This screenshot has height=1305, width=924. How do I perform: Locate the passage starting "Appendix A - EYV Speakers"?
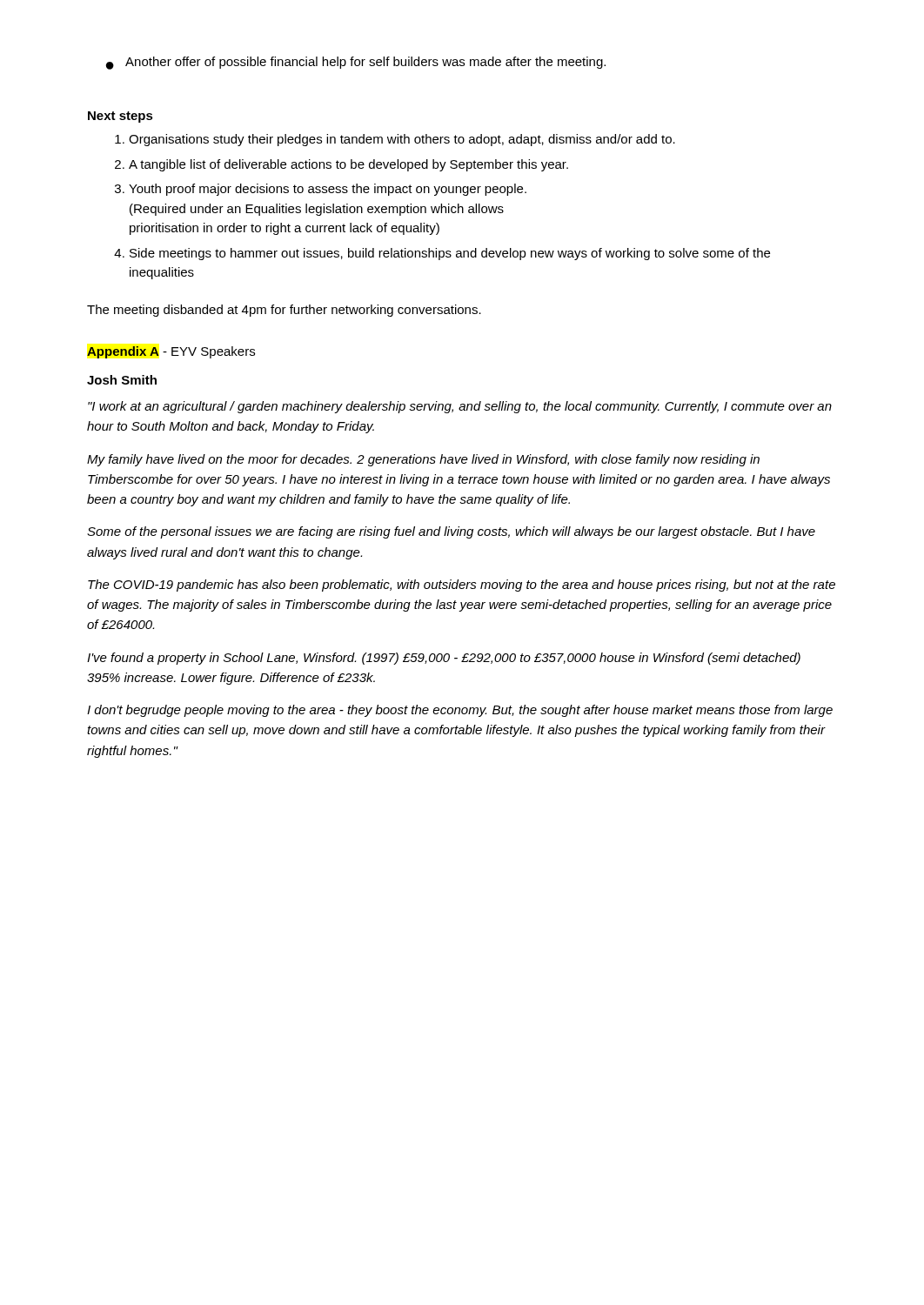171,351
